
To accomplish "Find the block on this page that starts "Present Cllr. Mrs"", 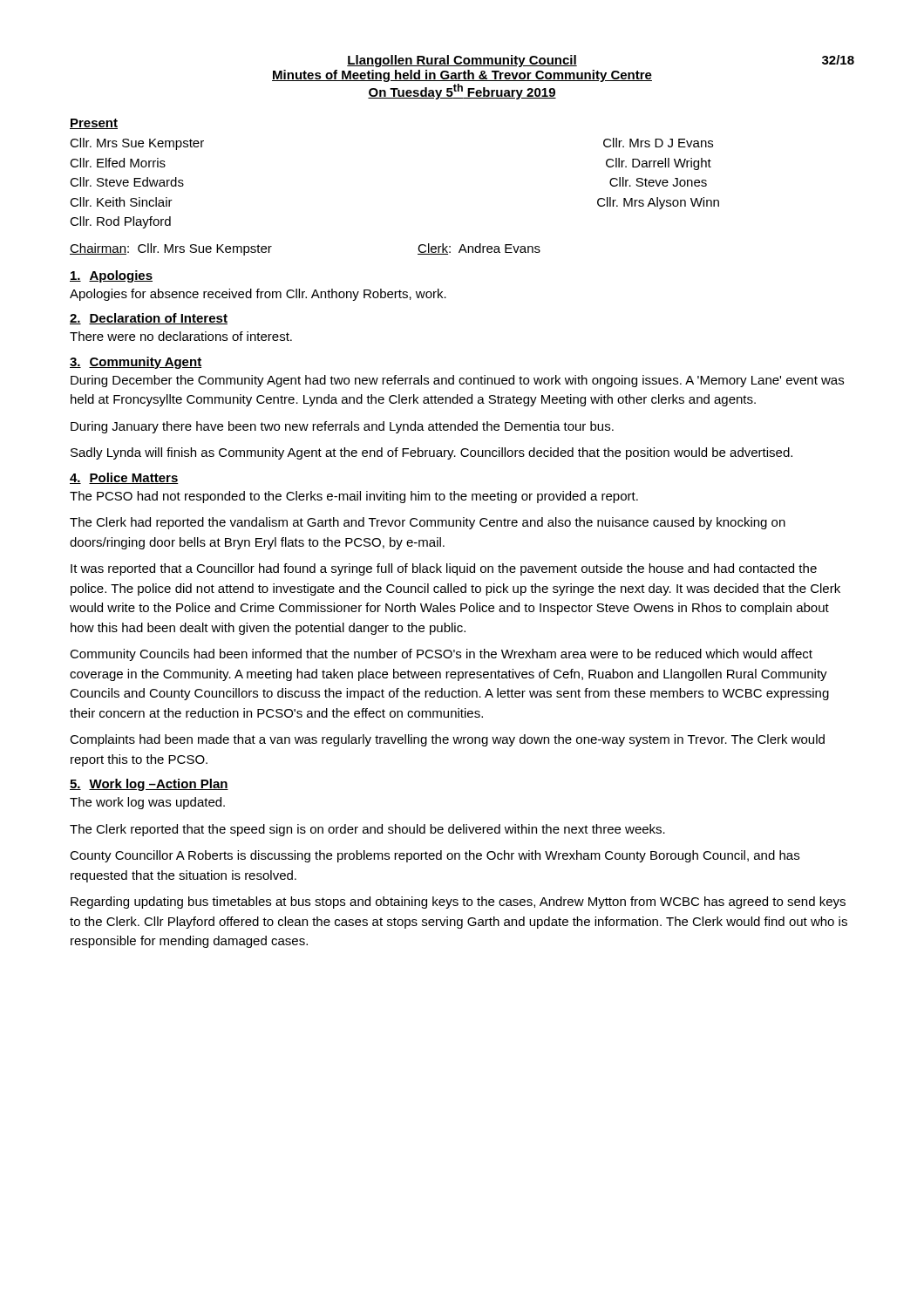I will [94, 124].
